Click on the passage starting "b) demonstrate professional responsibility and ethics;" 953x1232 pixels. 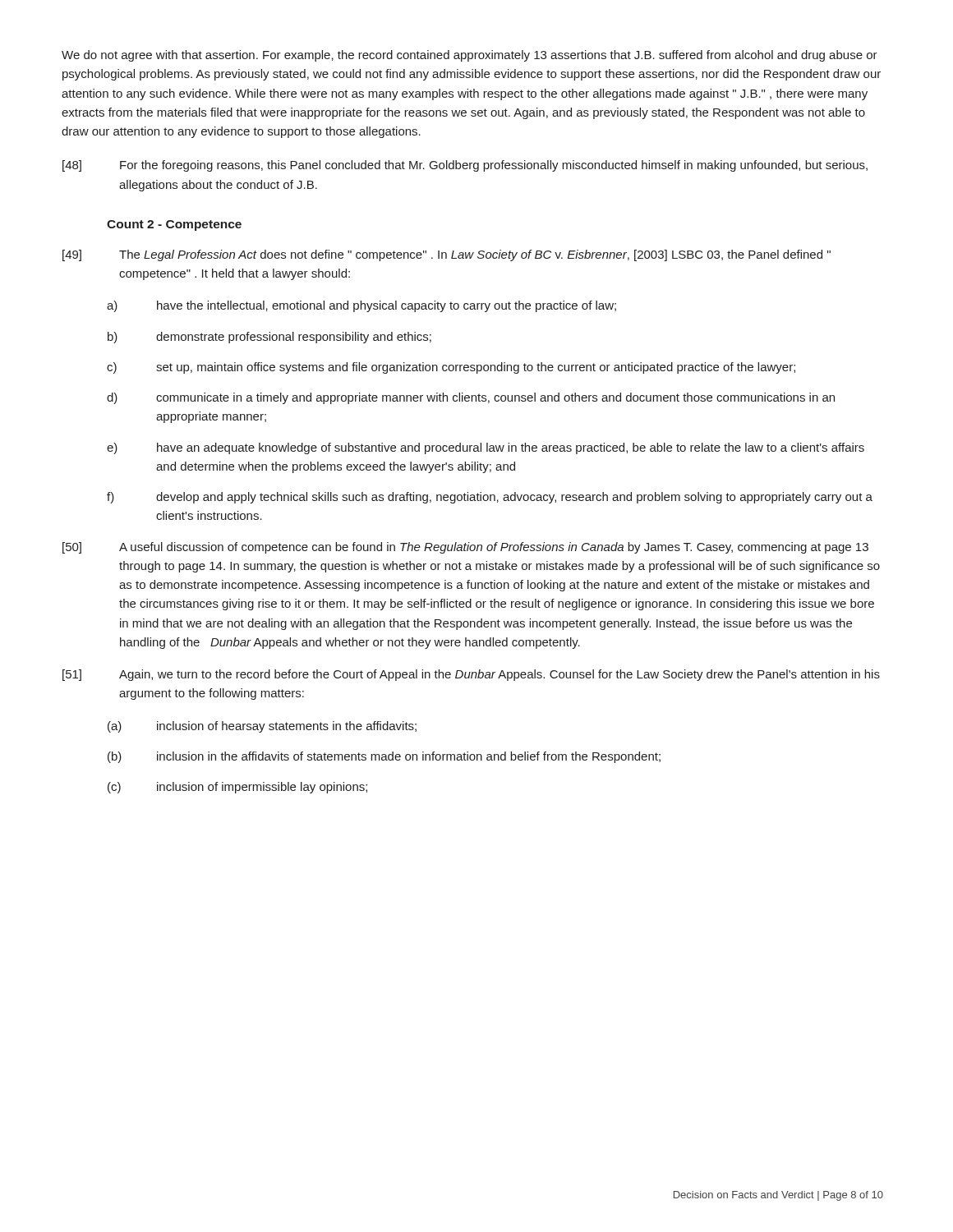(269, 338)
